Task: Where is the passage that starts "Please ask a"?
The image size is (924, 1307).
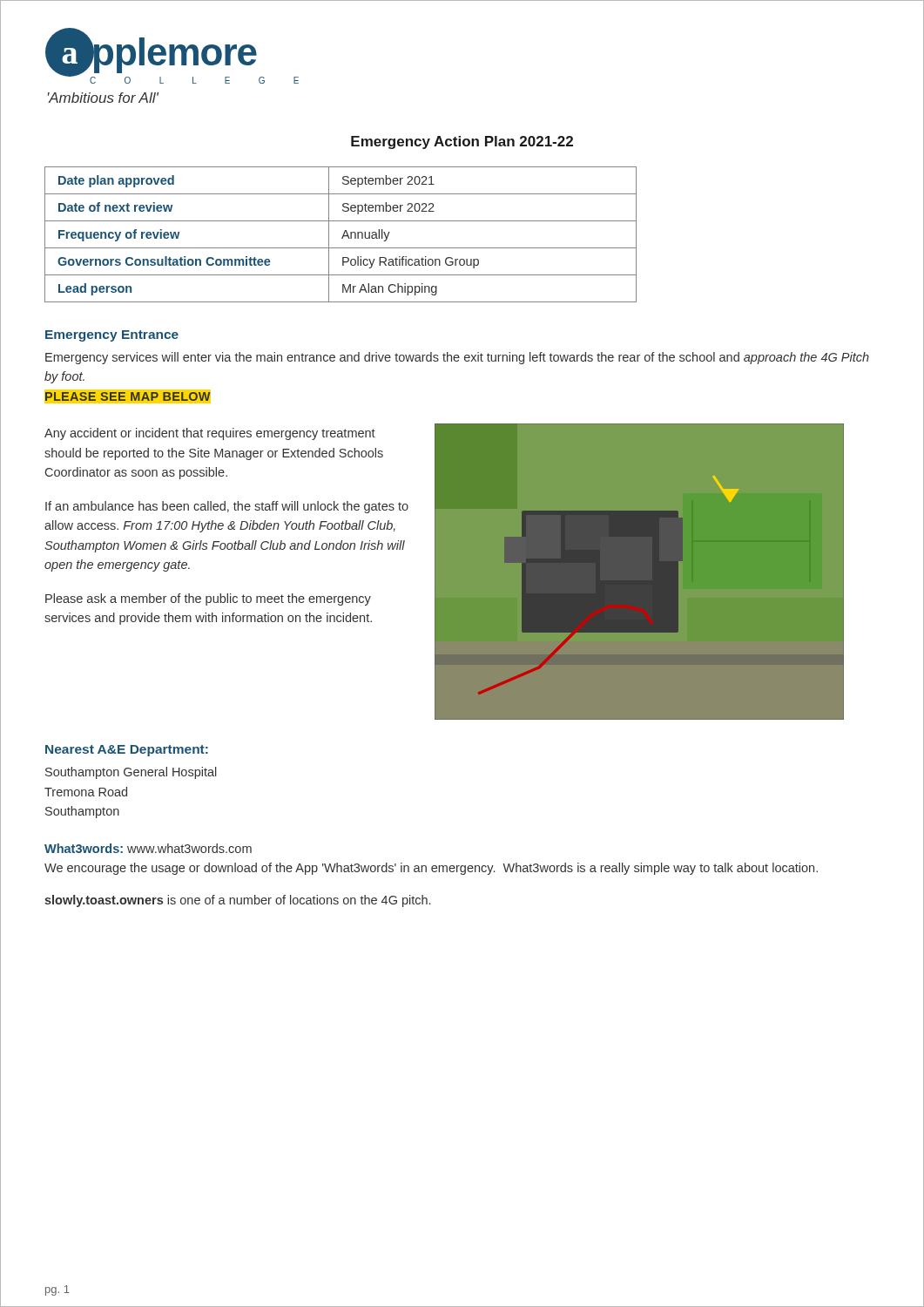Action: [x=209, y=608]
